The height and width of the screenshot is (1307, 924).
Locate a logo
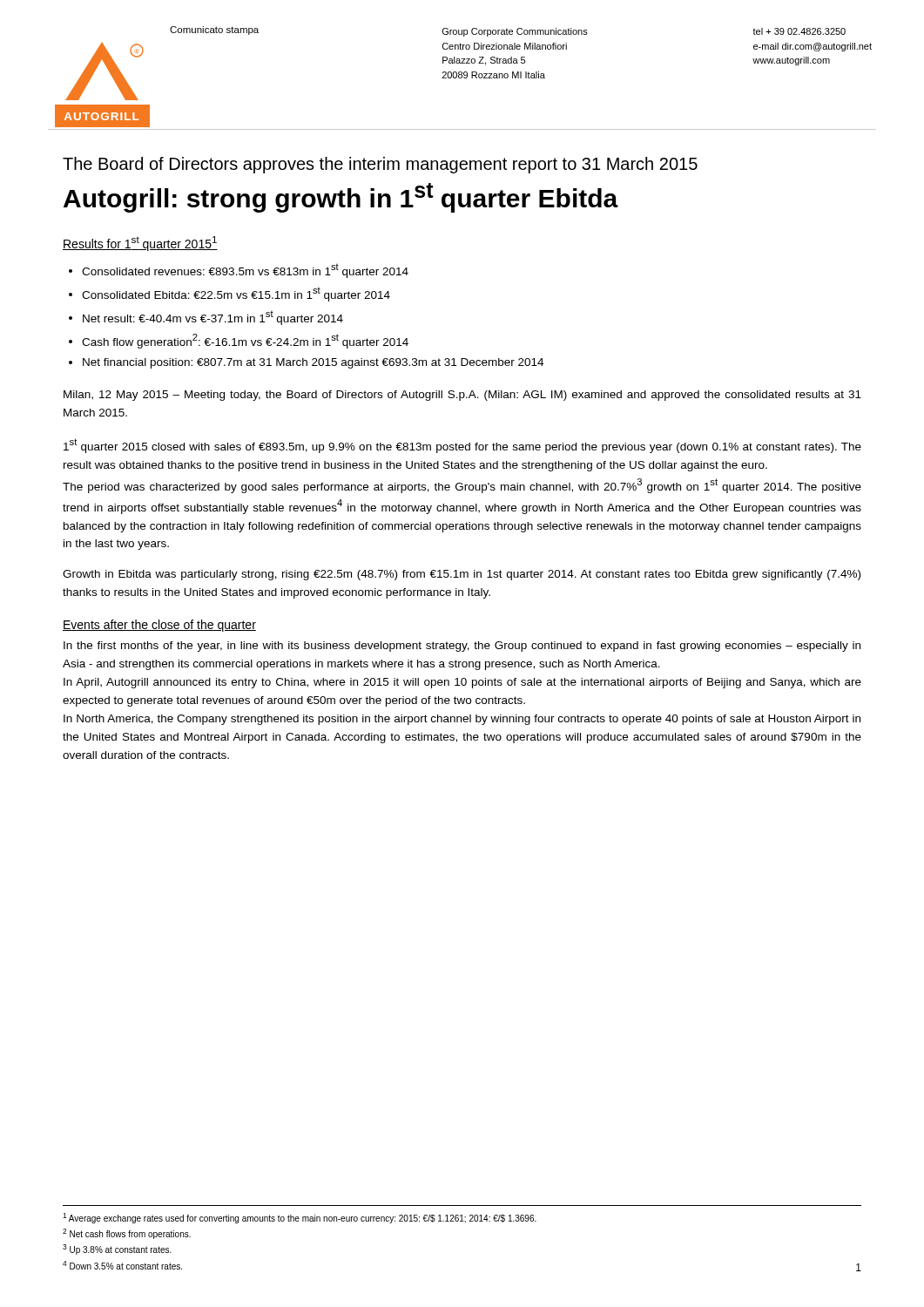[102, 86]
